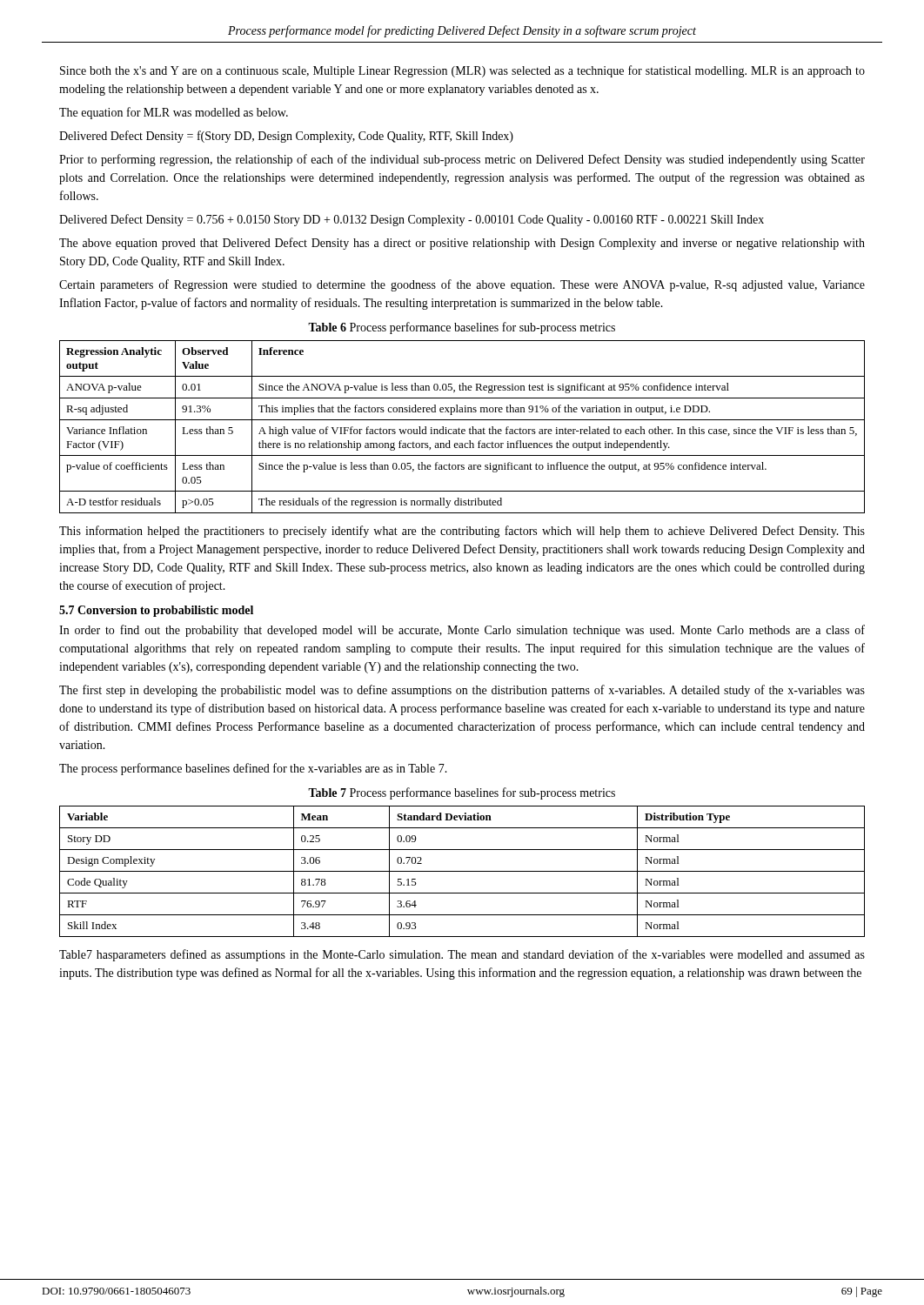Click on the region starting "Table 7 Process"
This screenshot has width=924, height=1305.
pos(462,793)
